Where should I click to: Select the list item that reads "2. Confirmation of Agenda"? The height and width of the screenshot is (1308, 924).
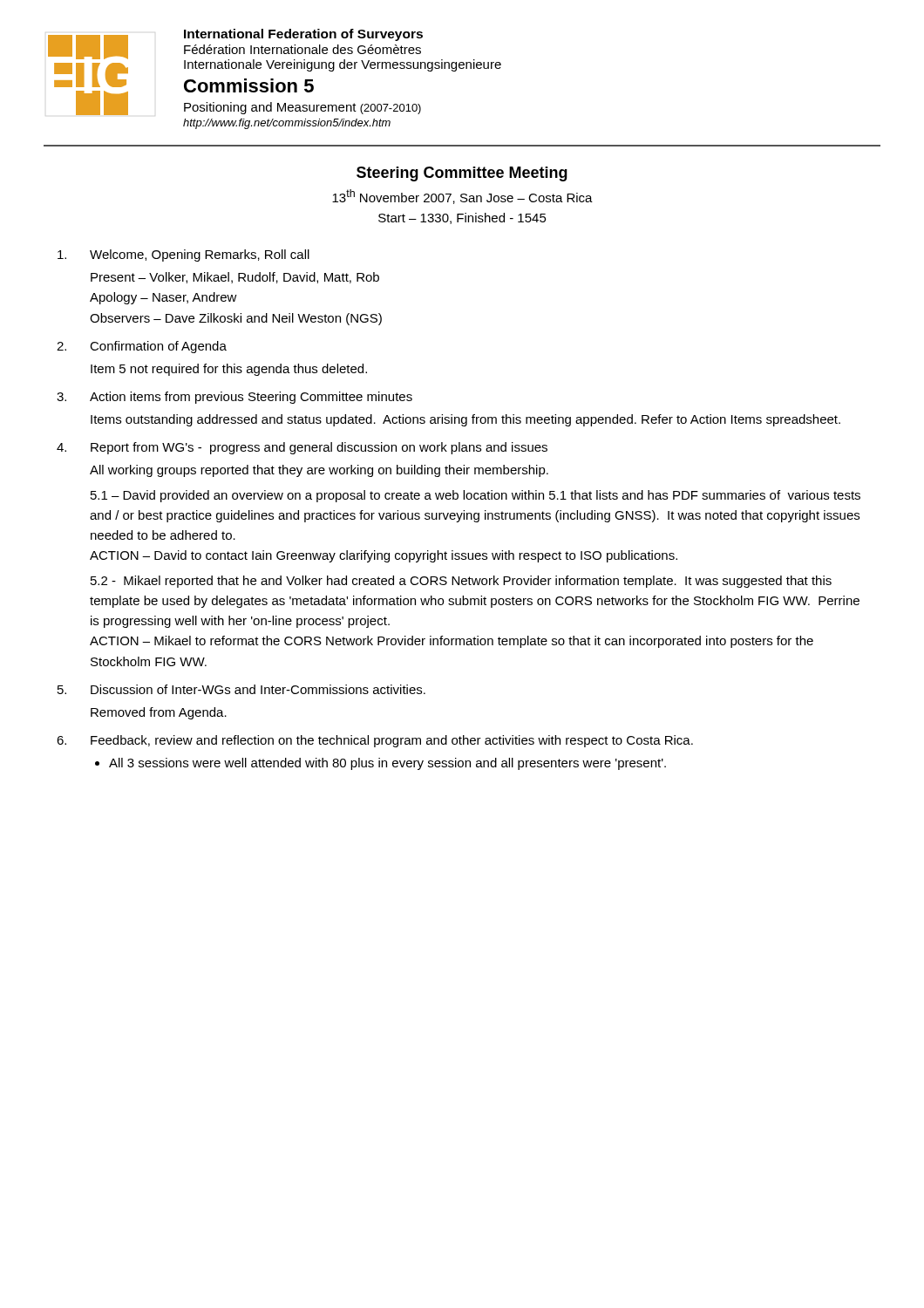click(x=142, y=347)
